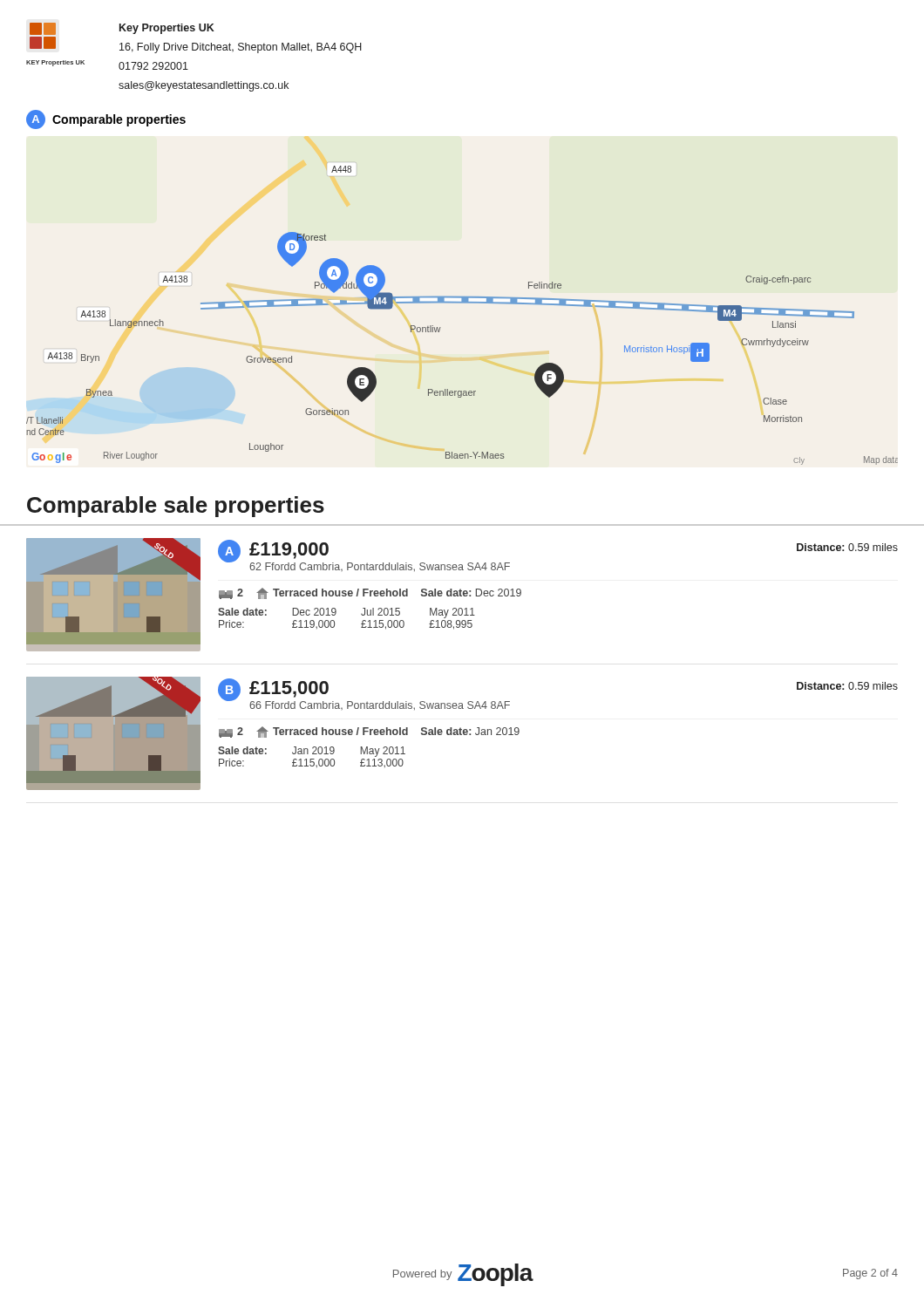The image size is (924, 1308).
Task: Click on the section header that reads "A Comparable properties"
Action: 106,119
